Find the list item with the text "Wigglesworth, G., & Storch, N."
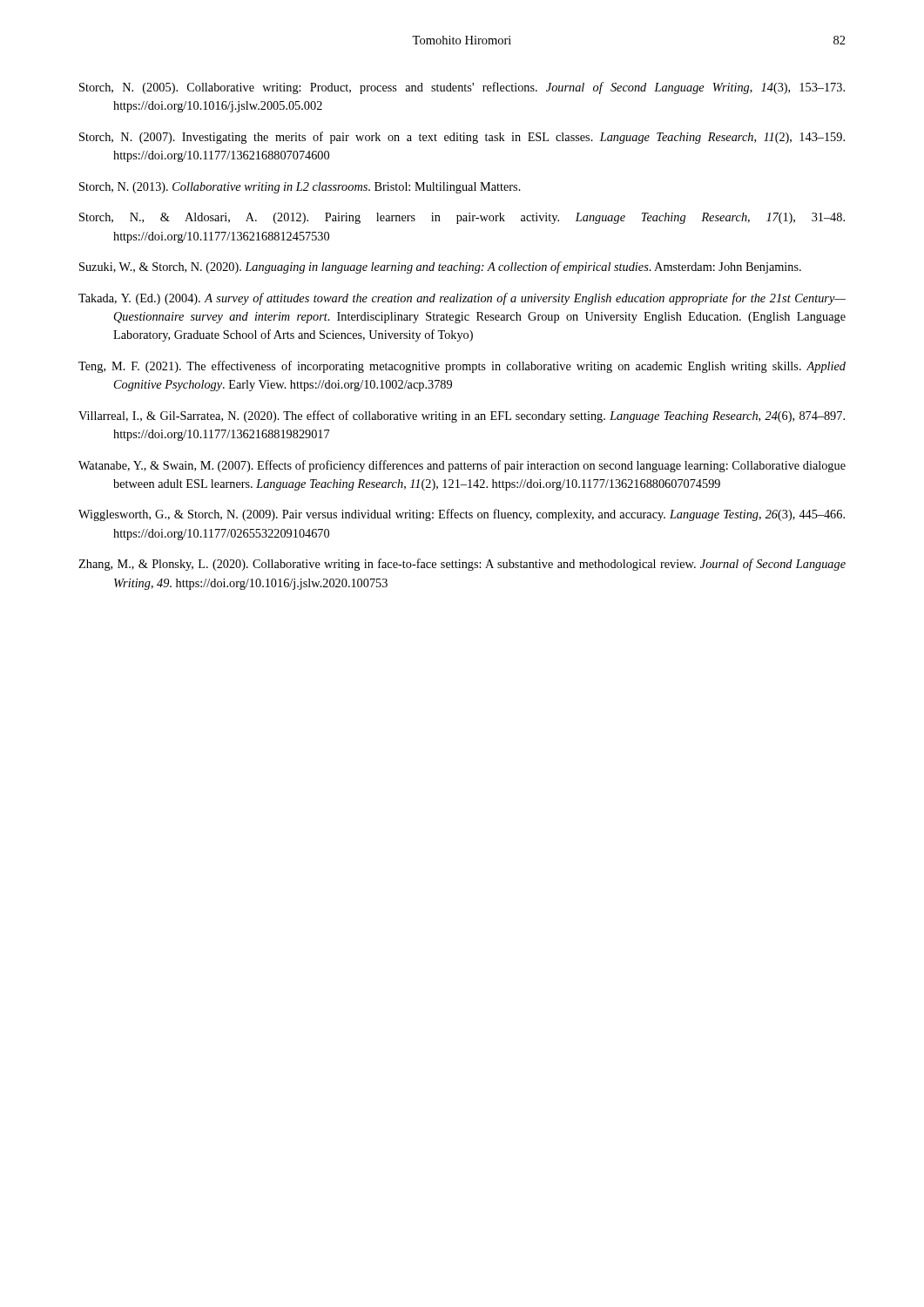924x1307 pixels. pos(462,524)
